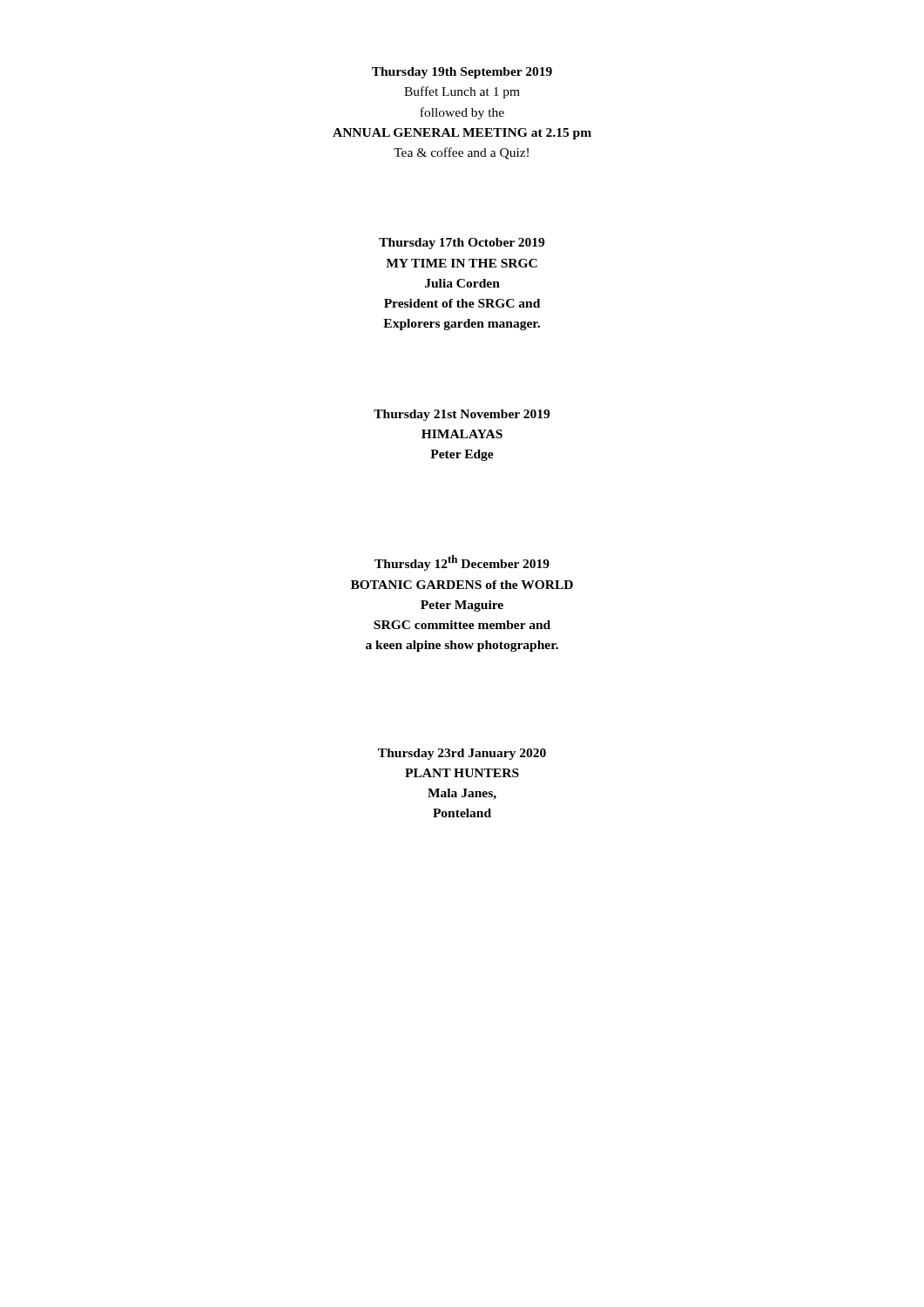This screenshot has height=1307, width=924.
Task: Point to the element starting "Thursday 19th September 2019 Buffet Lunch at"
Action: tap(462, 112)
